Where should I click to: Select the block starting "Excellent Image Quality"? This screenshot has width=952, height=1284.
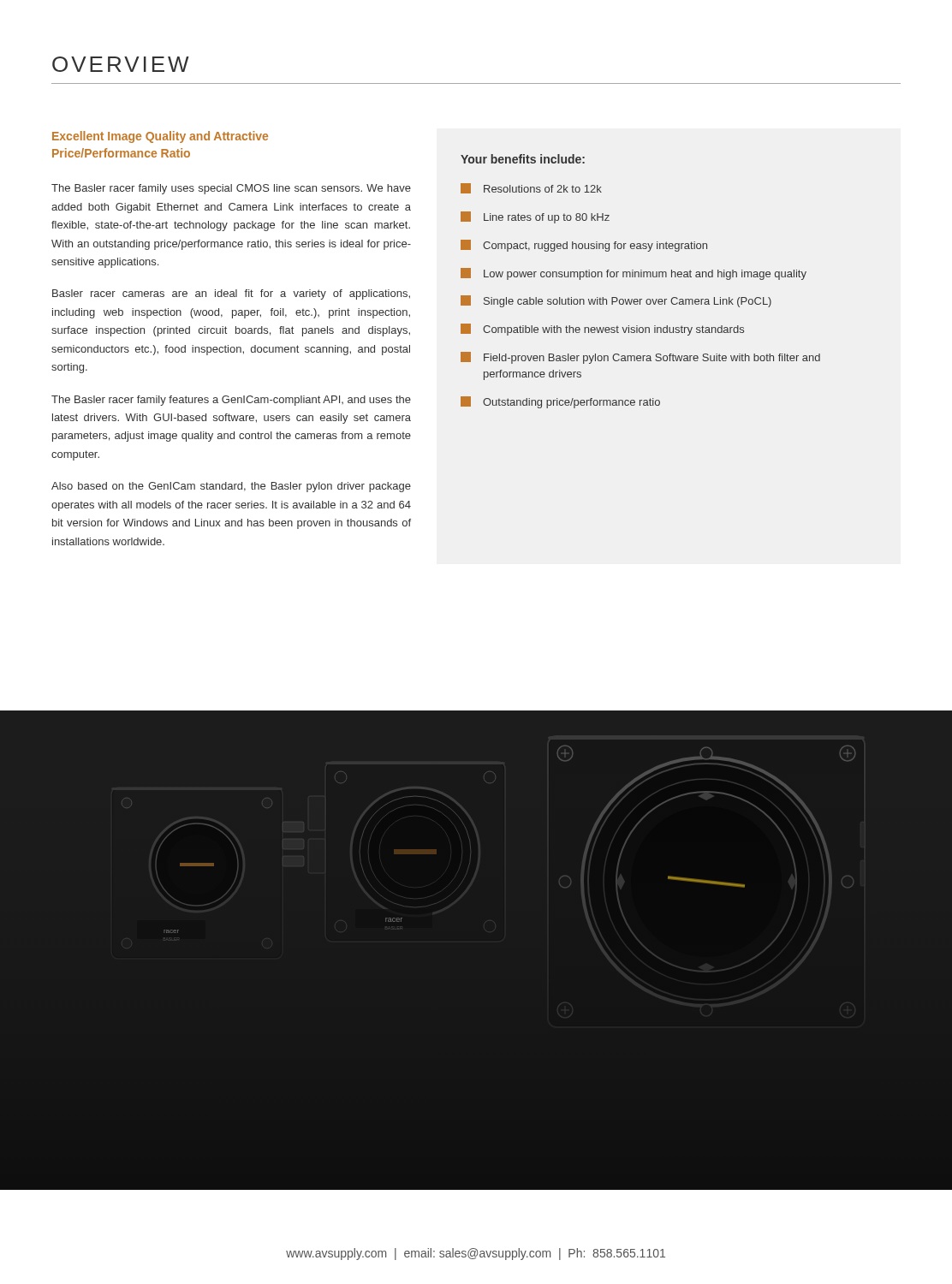tap(231, 145)
